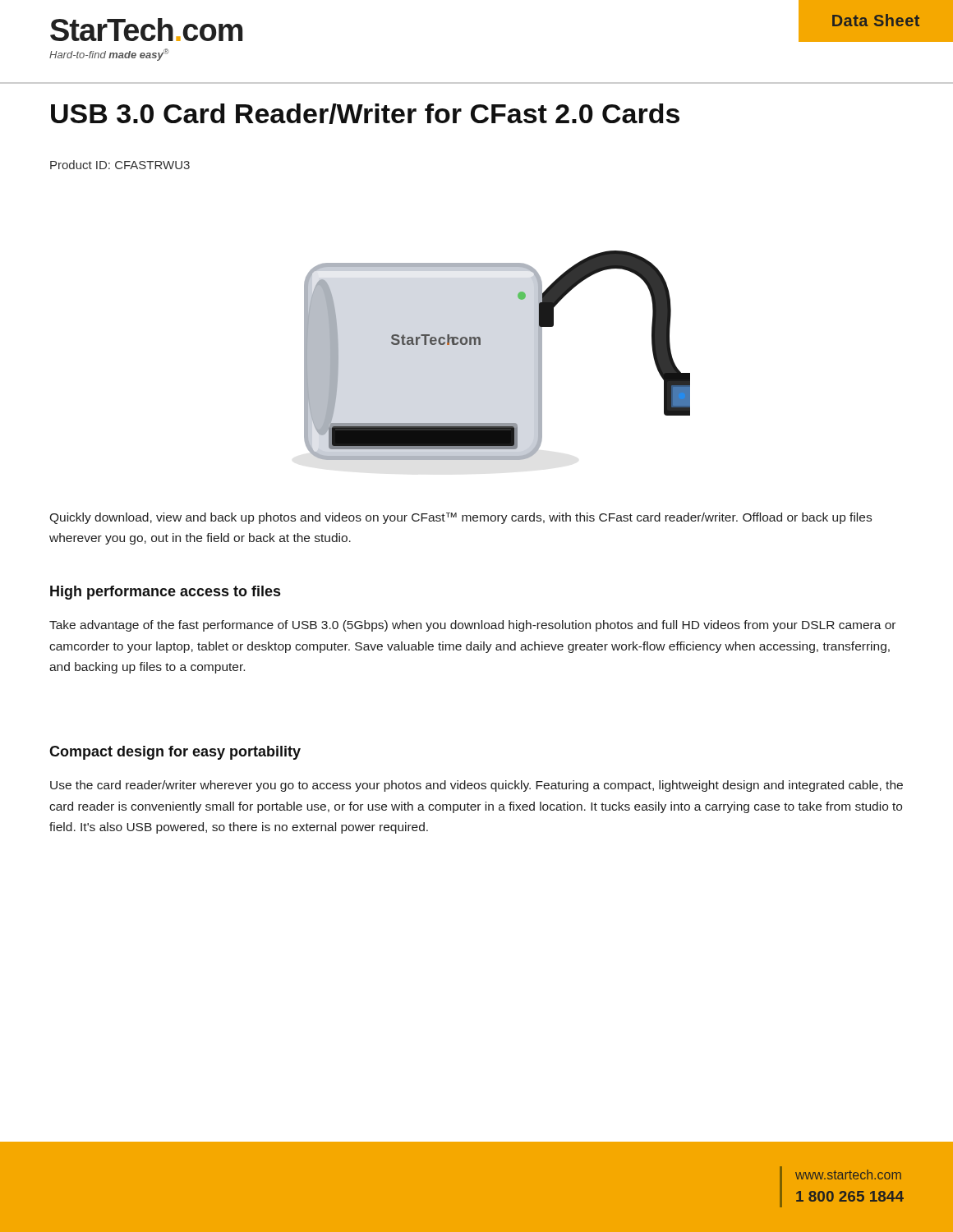Click on the text block starting "Take advantage of the fast performance of USB"

pyautogui.click(x=473, y=646)
